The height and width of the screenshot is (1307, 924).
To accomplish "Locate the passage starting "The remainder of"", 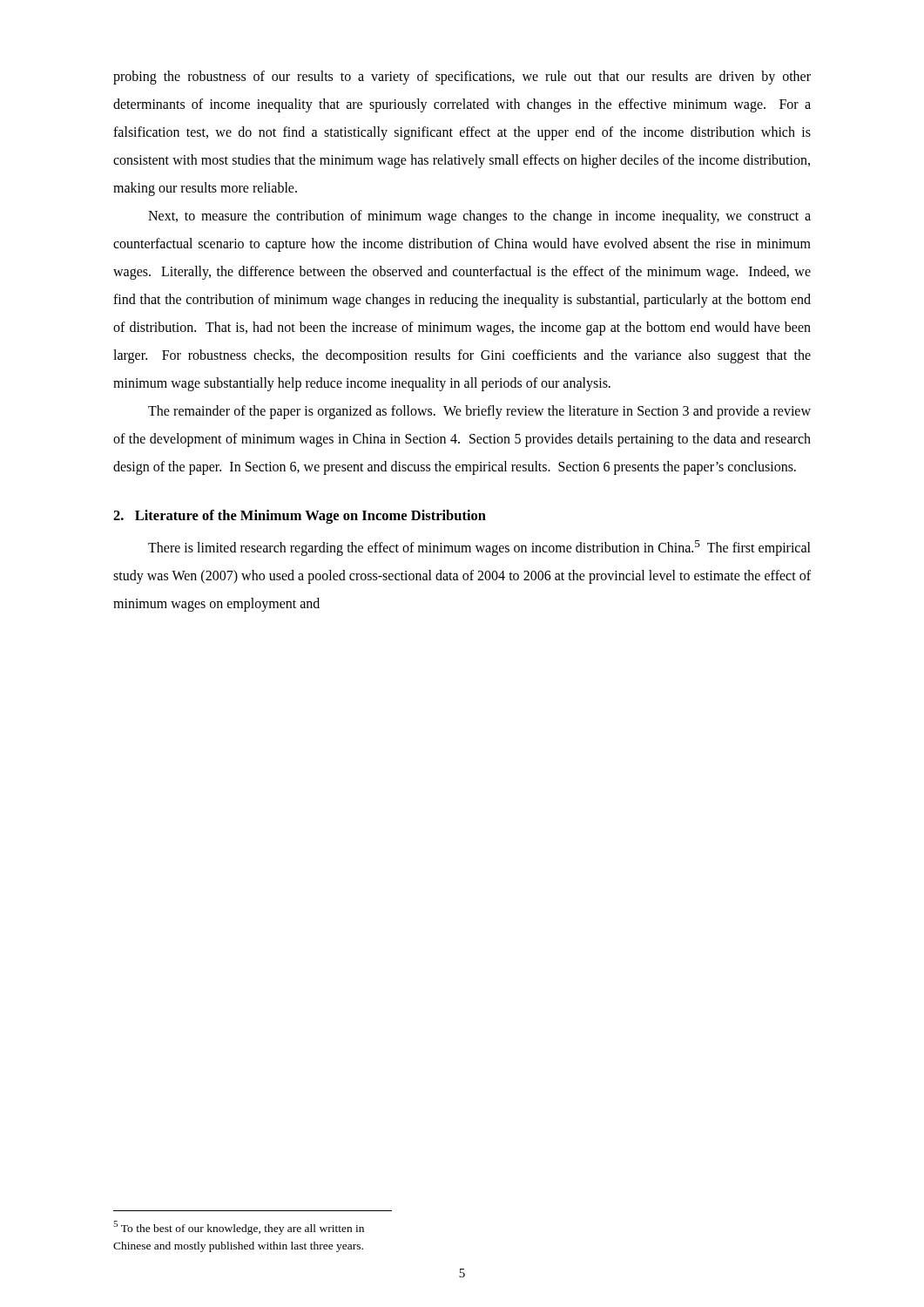I will [x=462, y=439].
